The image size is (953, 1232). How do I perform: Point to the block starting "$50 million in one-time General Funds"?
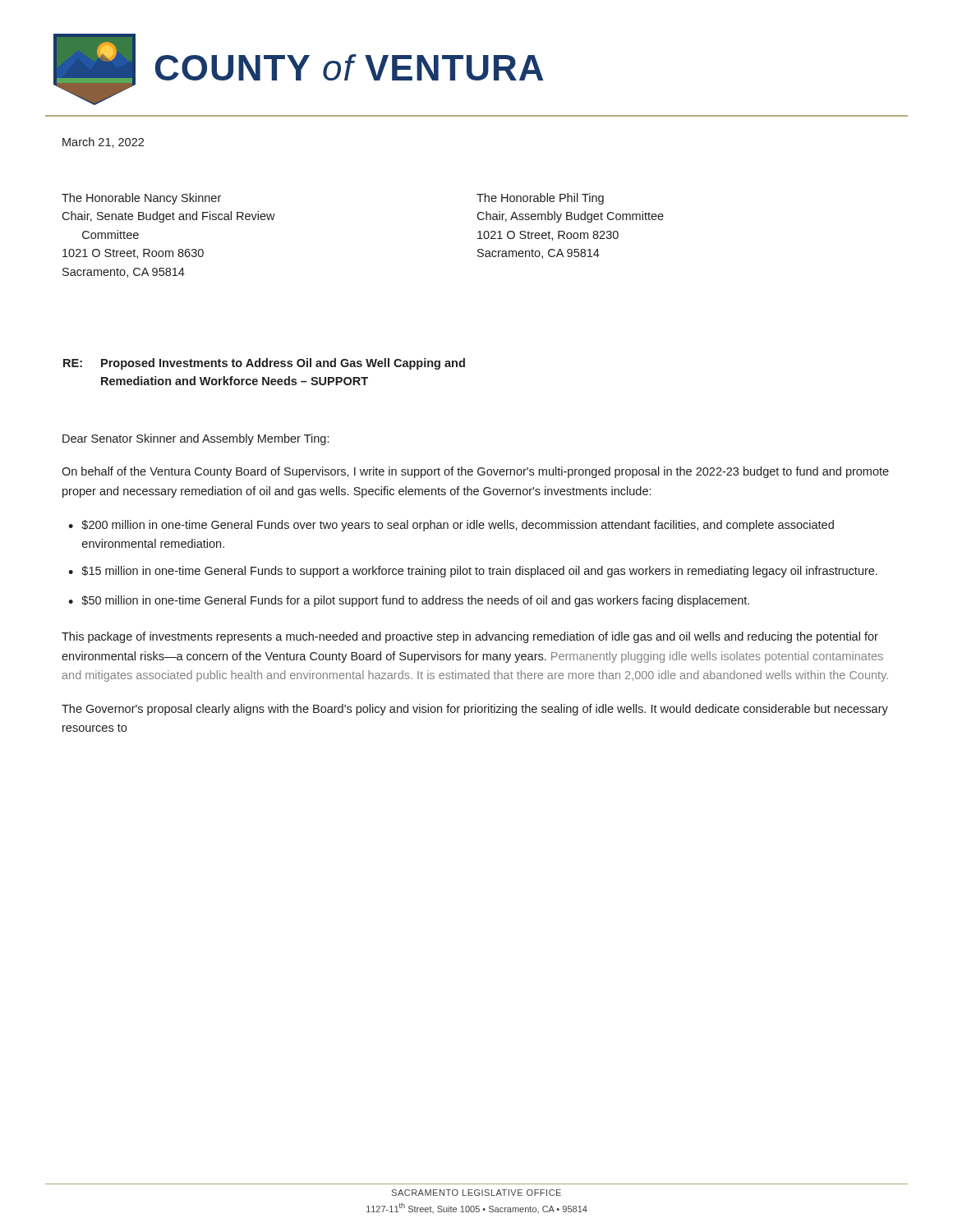(x=416, y=601)
